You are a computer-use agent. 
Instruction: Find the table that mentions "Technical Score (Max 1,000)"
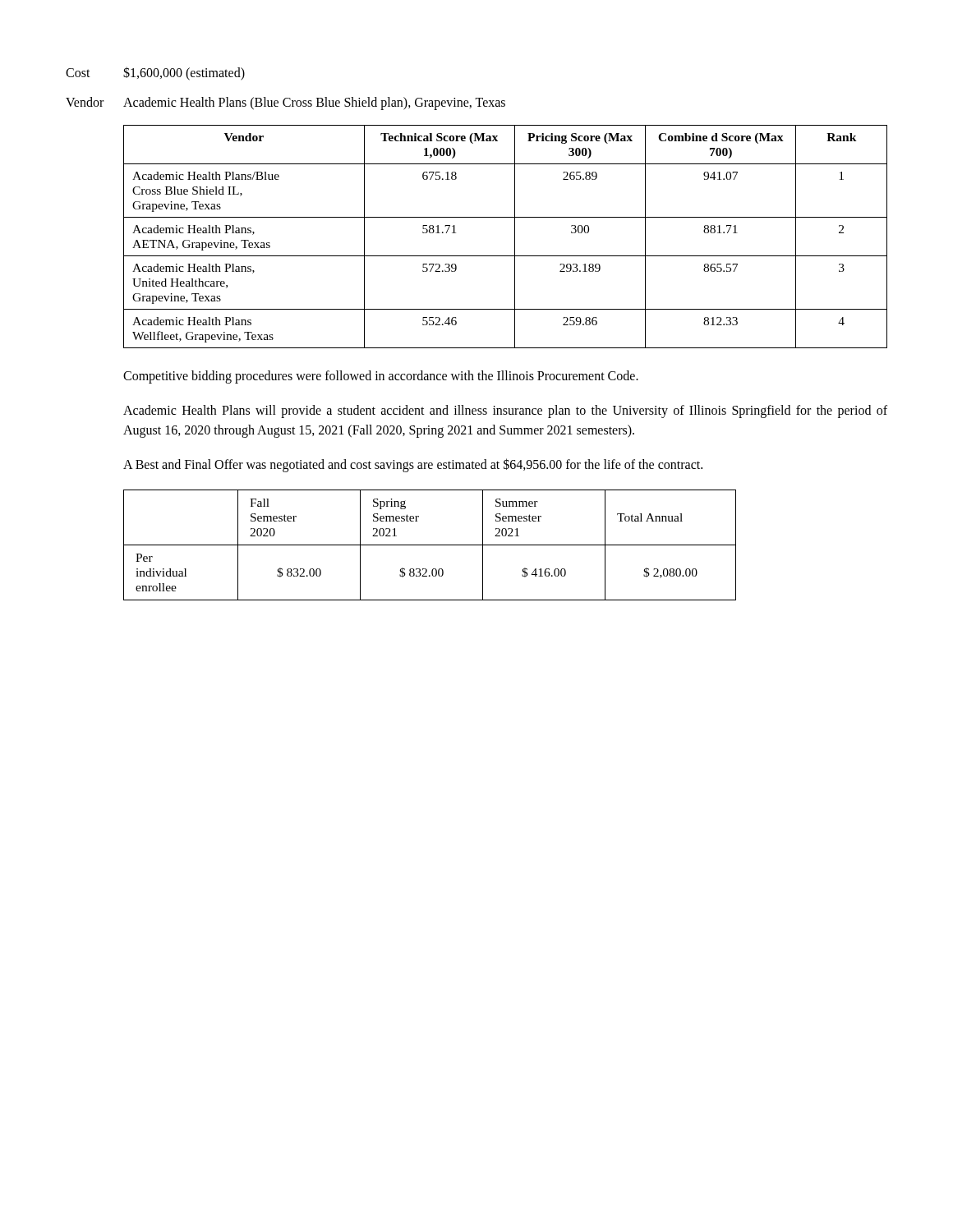point(505,237)
